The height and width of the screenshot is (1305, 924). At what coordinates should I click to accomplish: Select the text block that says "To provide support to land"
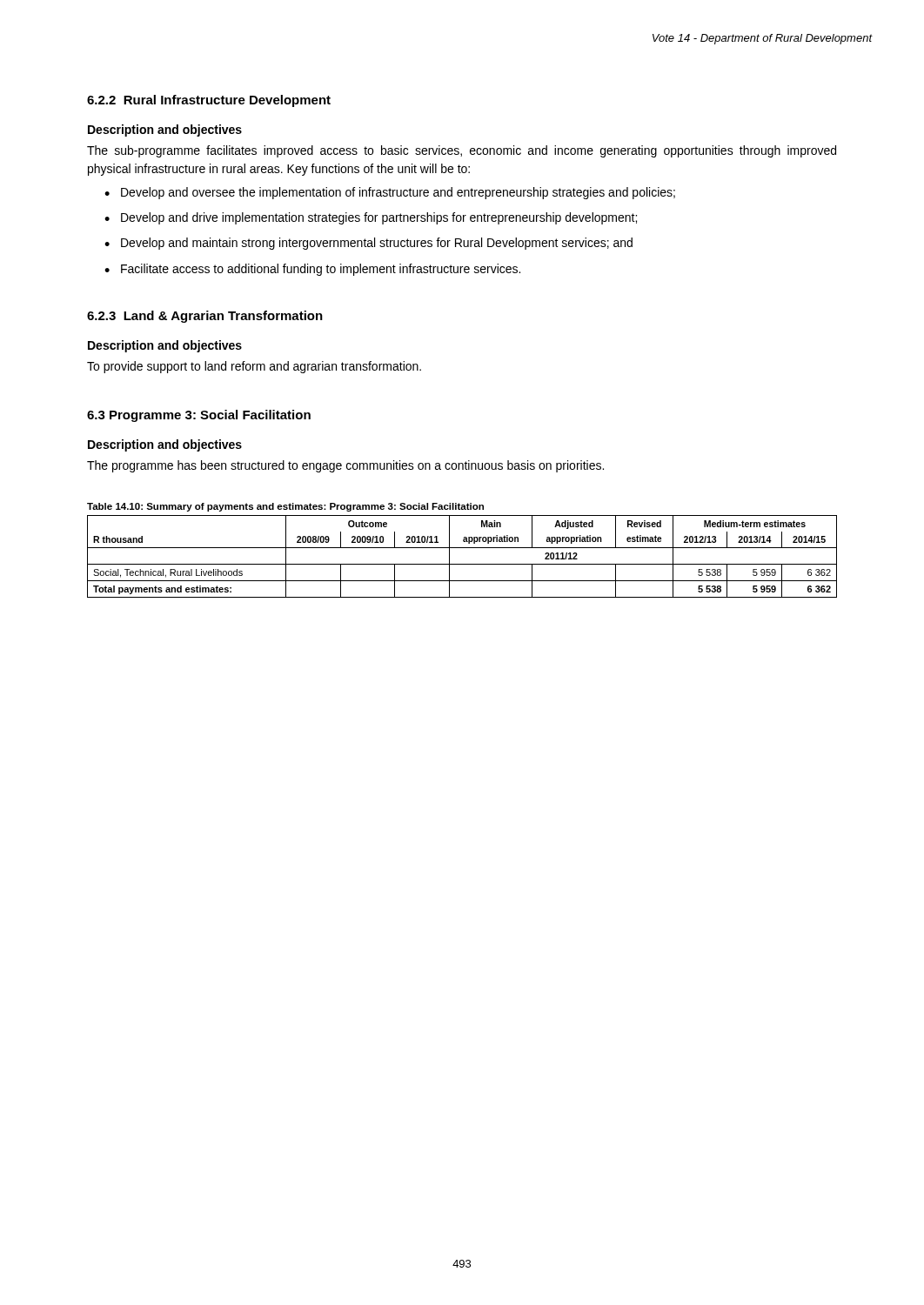[x=255, y=366]
